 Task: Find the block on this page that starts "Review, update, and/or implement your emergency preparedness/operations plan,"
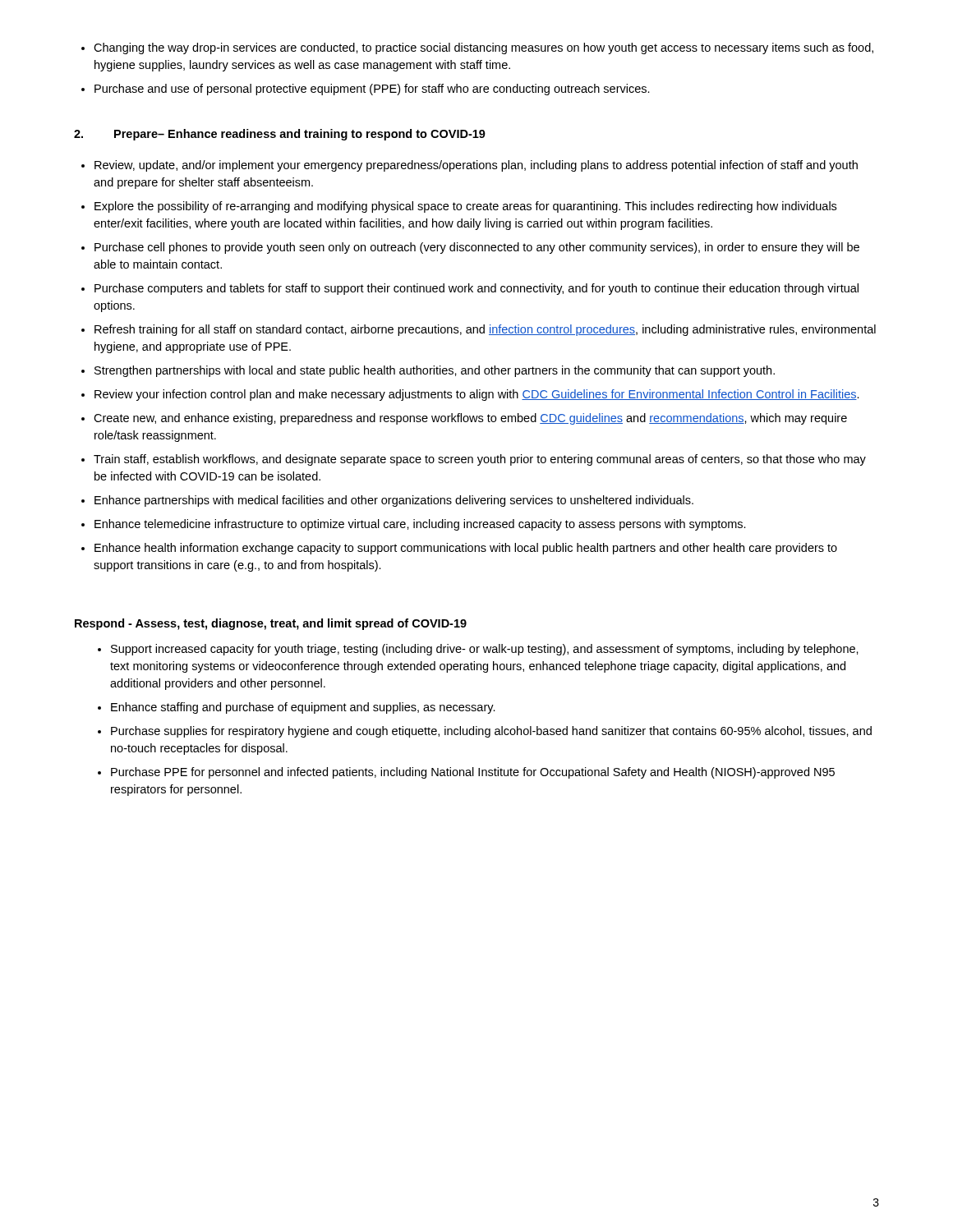pyautogui.click(x=476, y=366)
